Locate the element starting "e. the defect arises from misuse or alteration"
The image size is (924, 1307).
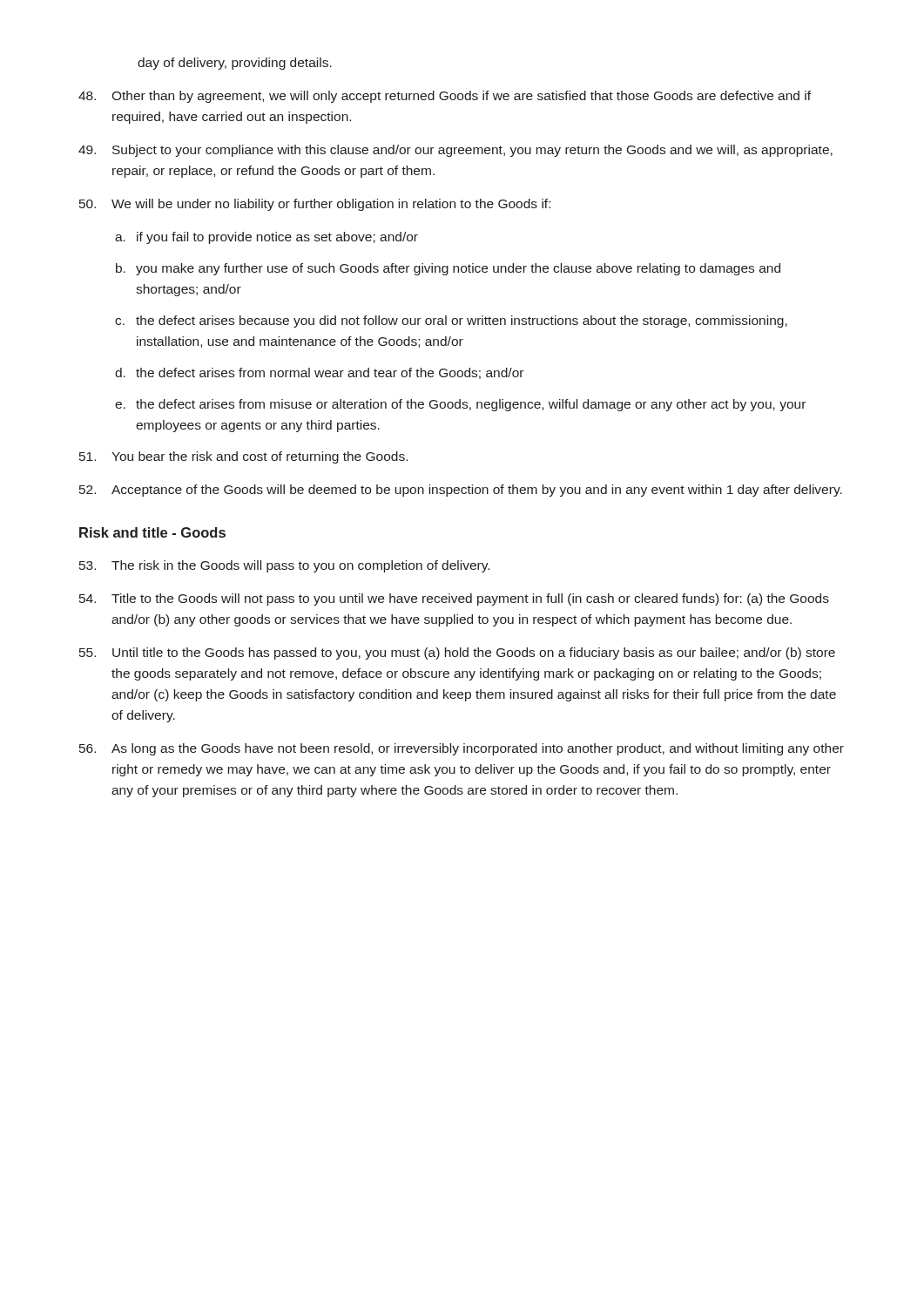click(x=480, y=415)
